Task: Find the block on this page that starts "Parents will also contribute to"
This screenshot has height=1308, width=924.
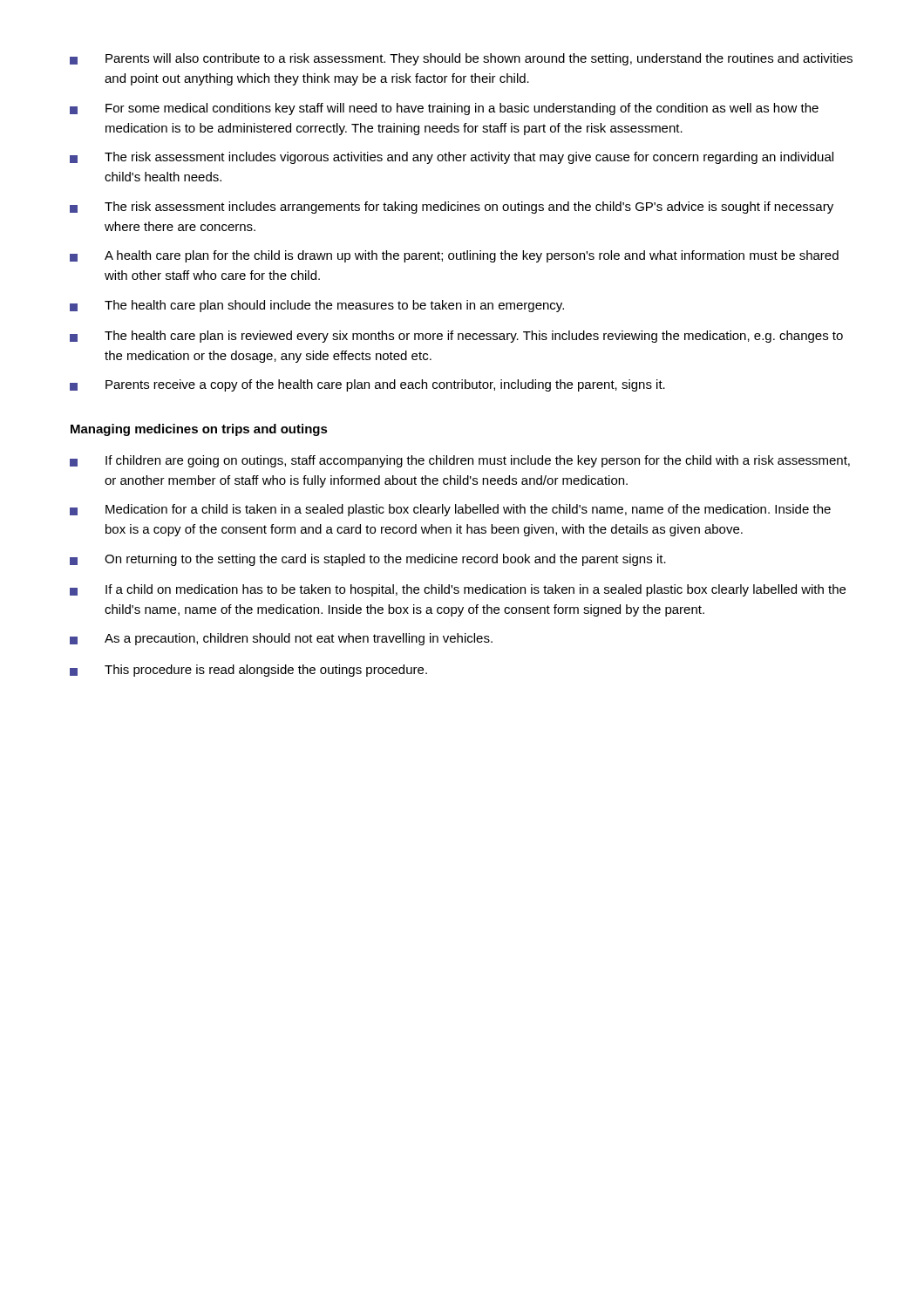Action: coord(462,68)
